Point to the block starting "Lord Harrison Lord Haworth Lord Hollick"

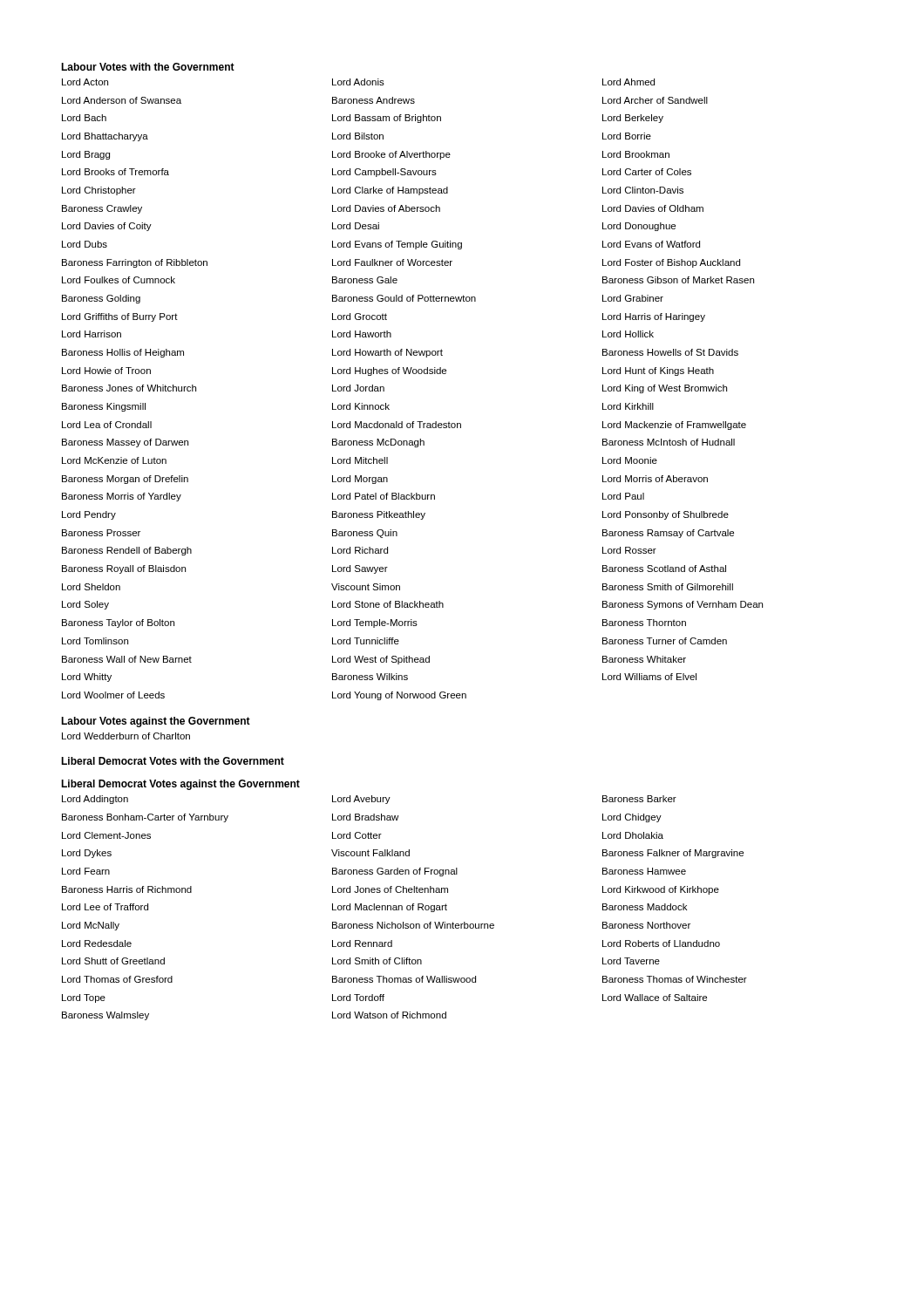tap(358, 334)
